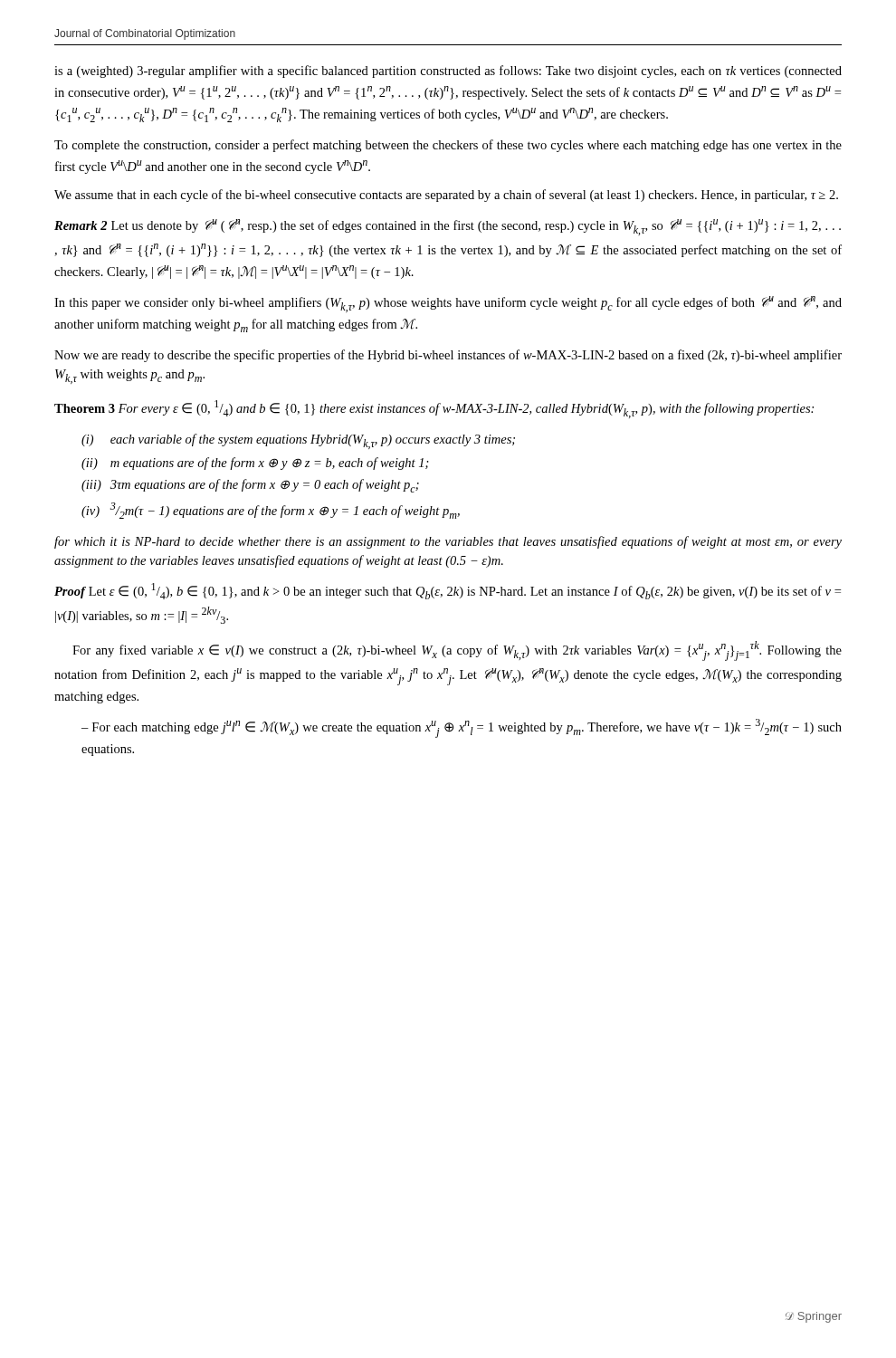896x1358 pixels.
Task: Navigate to the element starting "(i) each variable"
Action: tap(462, 441)
